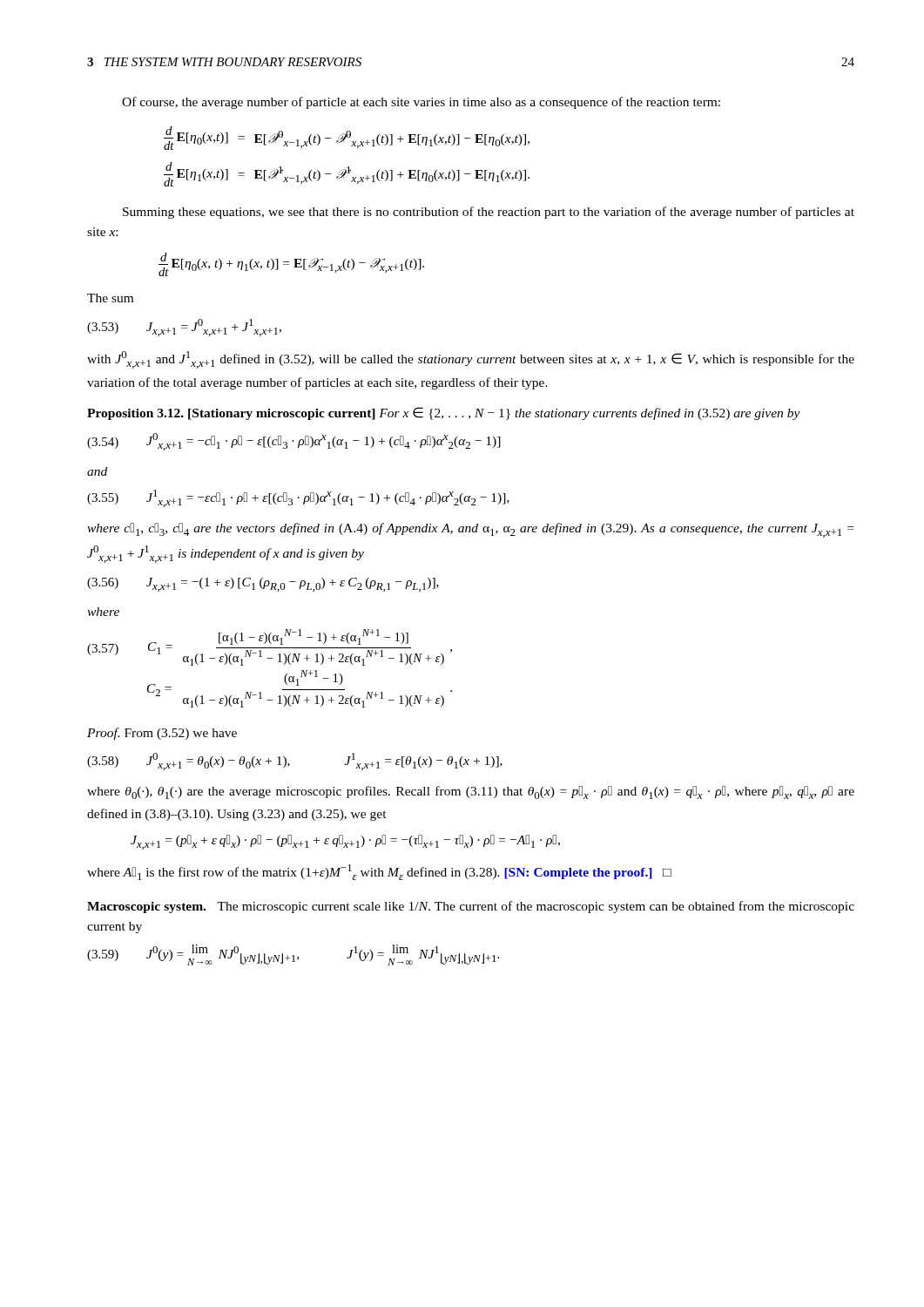This screenshot has height=1307, width=924.
Task: Locate the formula with the text "(3.53) Jx,x+1 ="
Action: click(x=185, y=326)
